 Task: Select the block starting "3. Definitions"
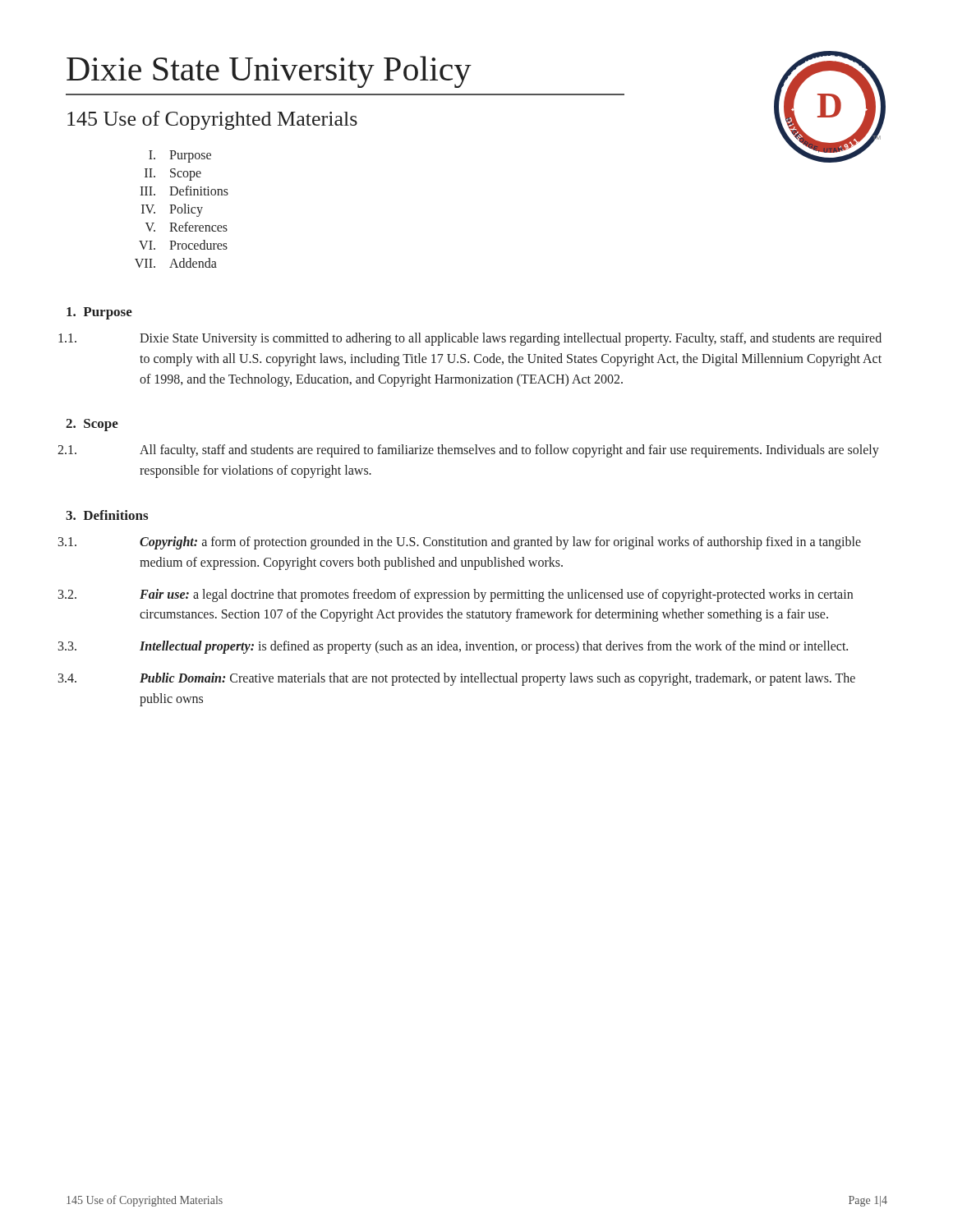(x=107, y=515)
